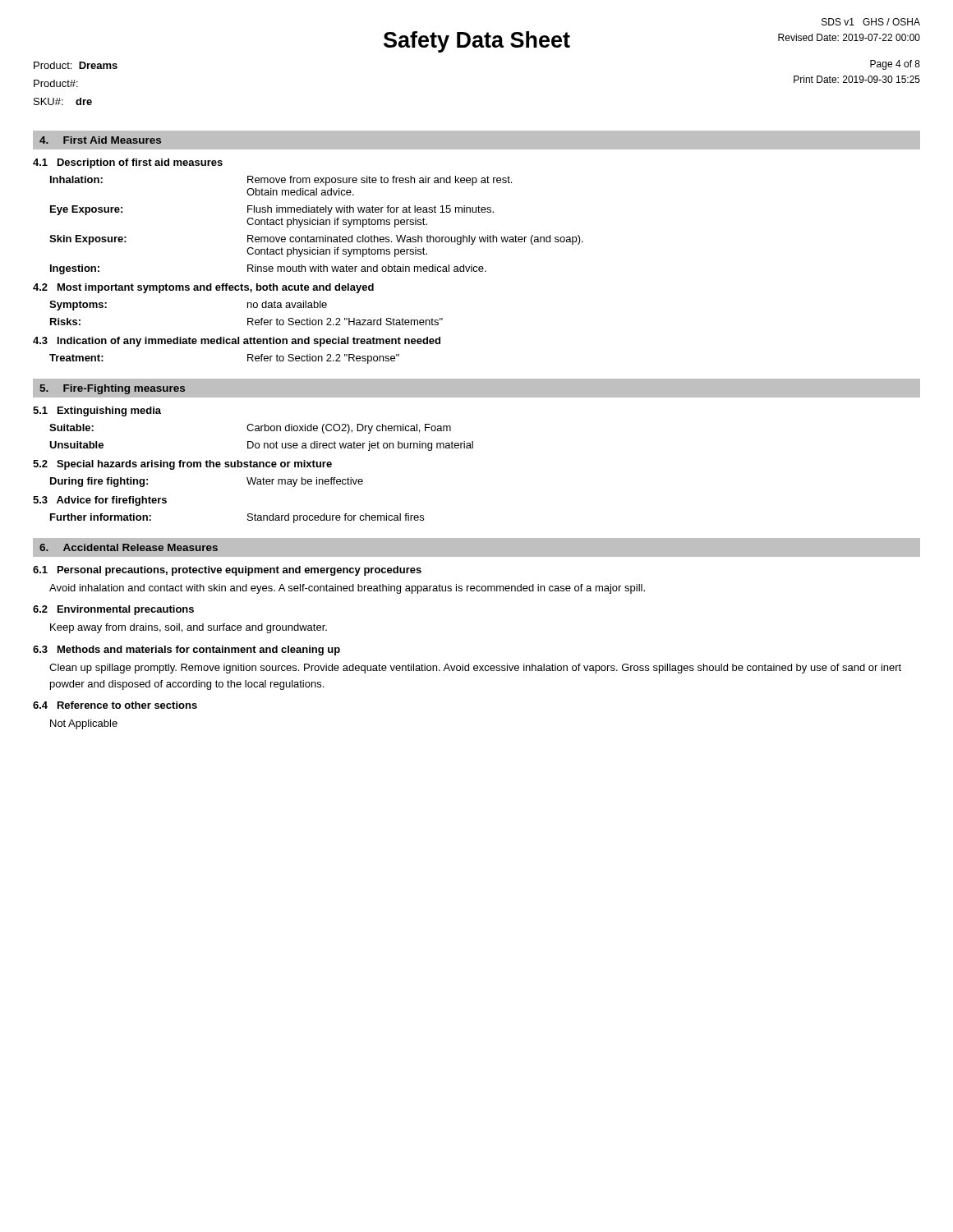Click on the text with the text "Page 4 of 8 Print Date: 2019-09-30 15:25"

tap(857, 72)
